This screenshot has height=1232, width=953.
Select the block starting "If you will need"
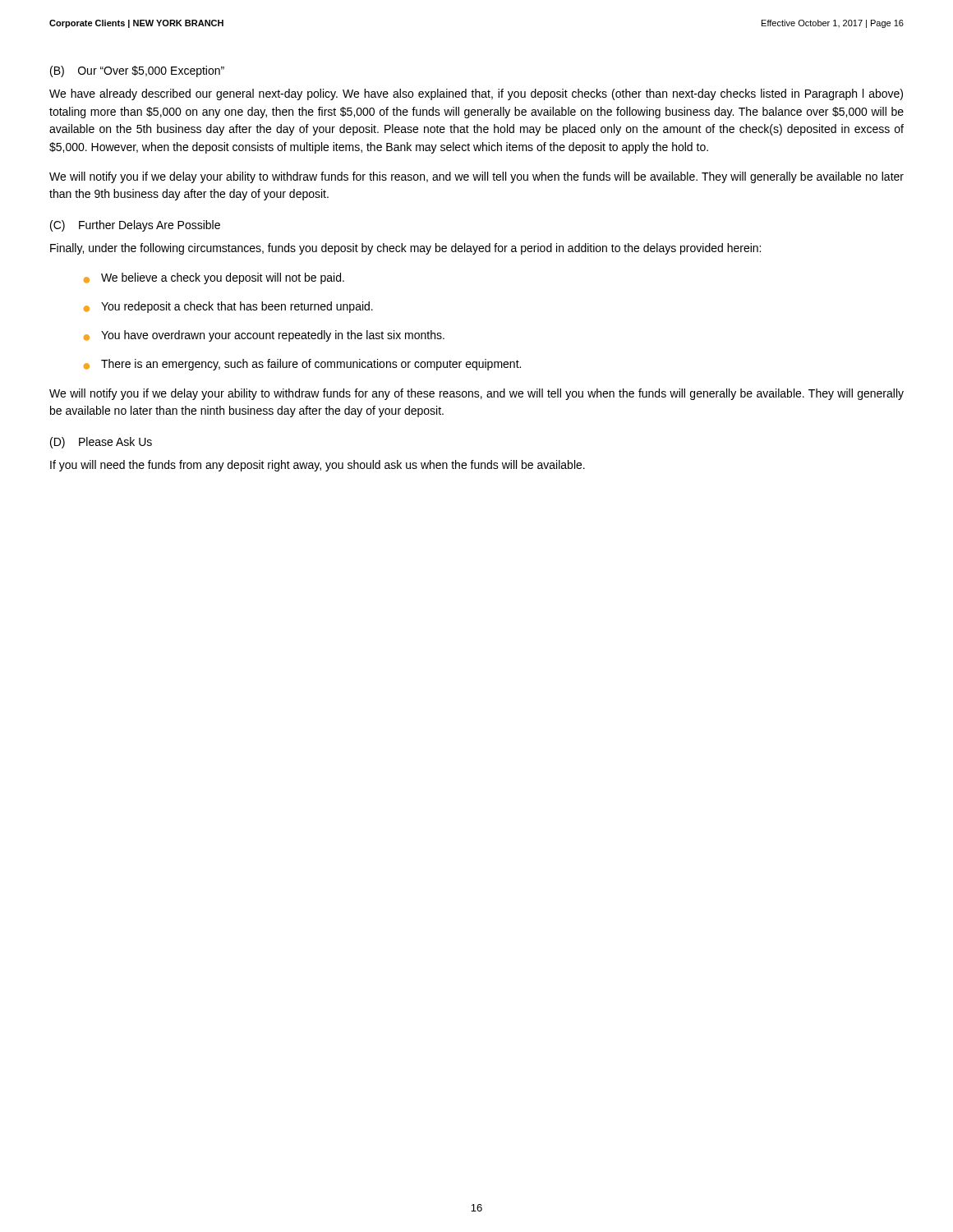coord(317,465)
